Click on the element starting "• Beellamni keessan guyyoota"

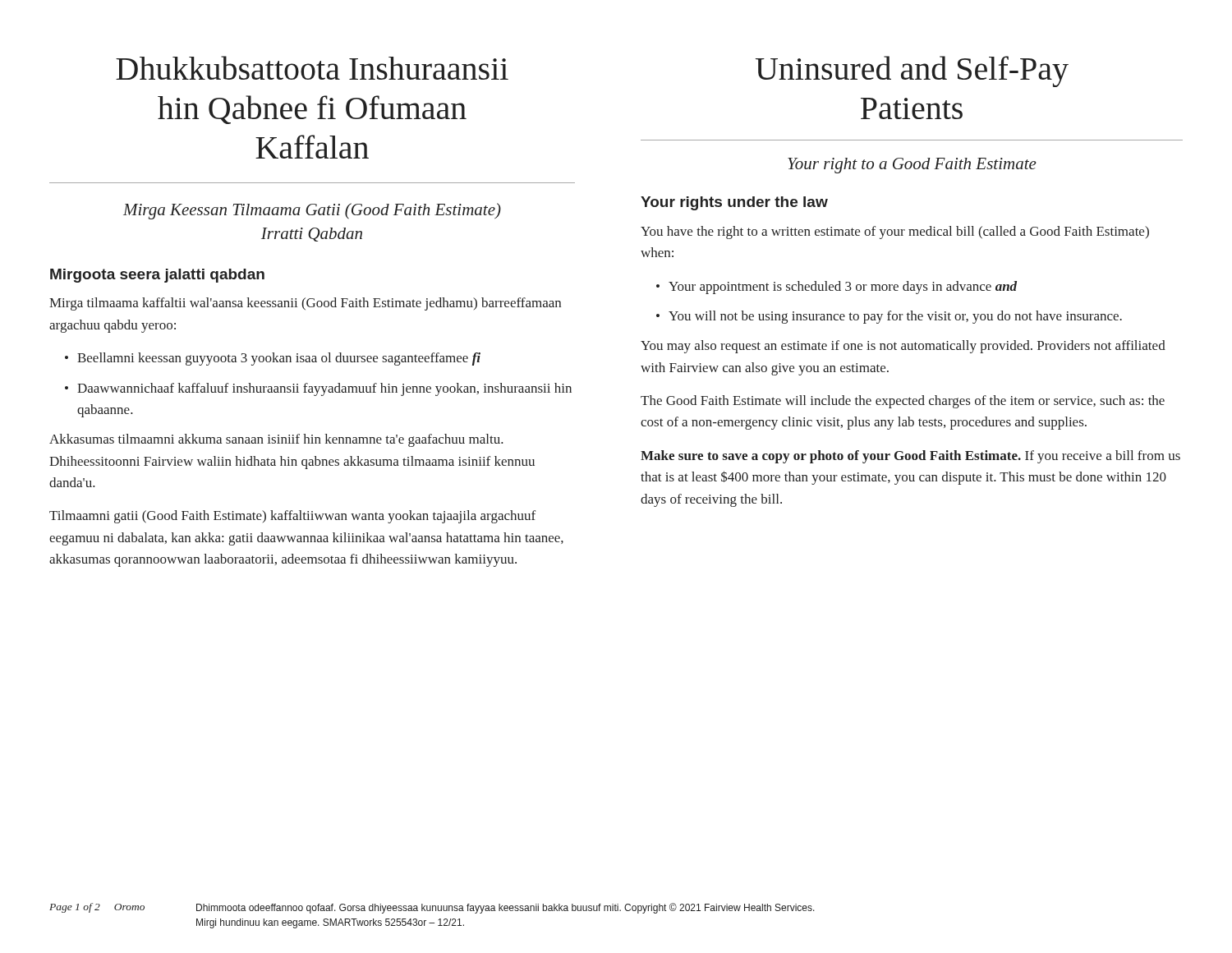click(x=320, y=358)
